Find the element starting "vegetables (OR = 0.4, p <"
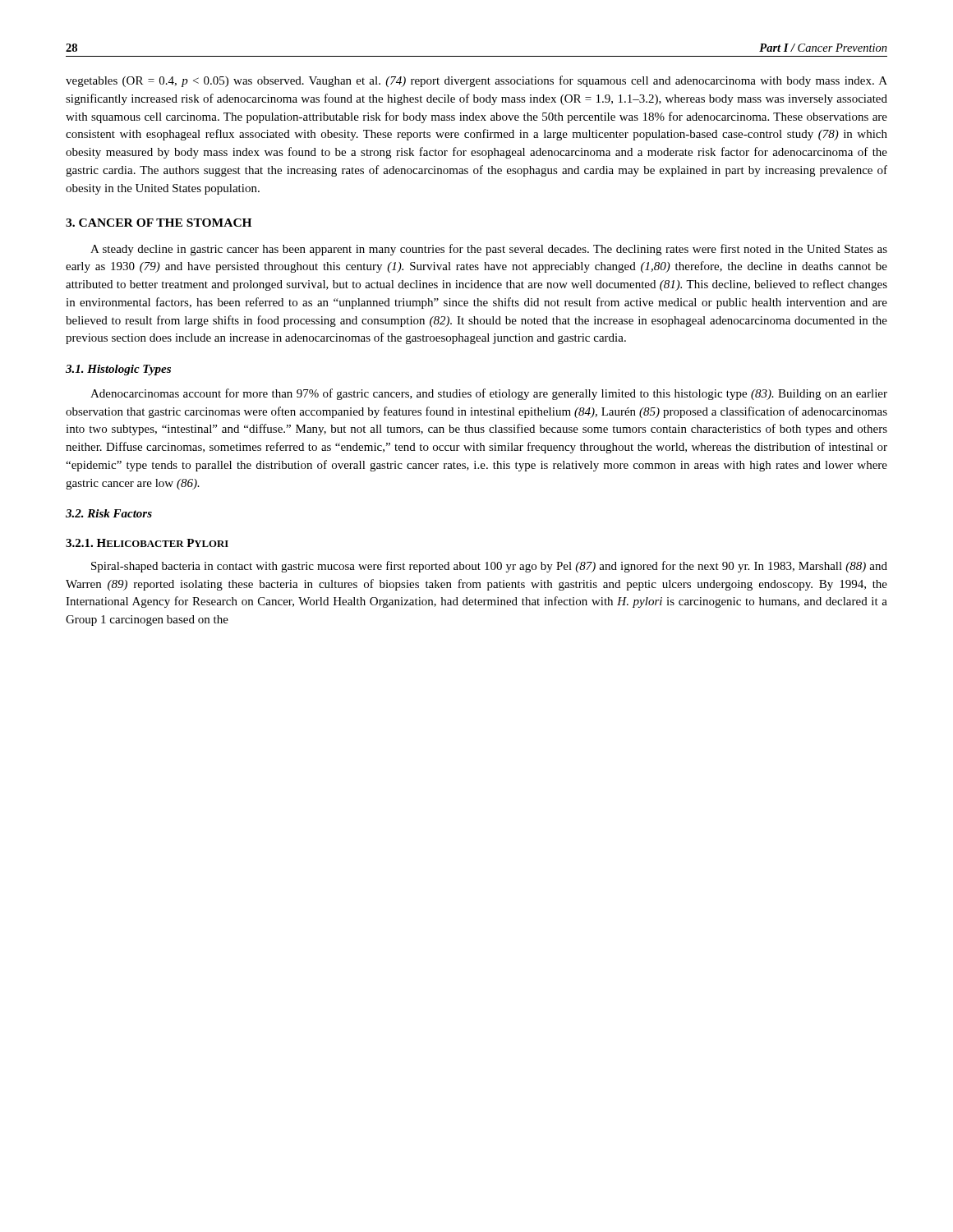 tap(476, 134)
